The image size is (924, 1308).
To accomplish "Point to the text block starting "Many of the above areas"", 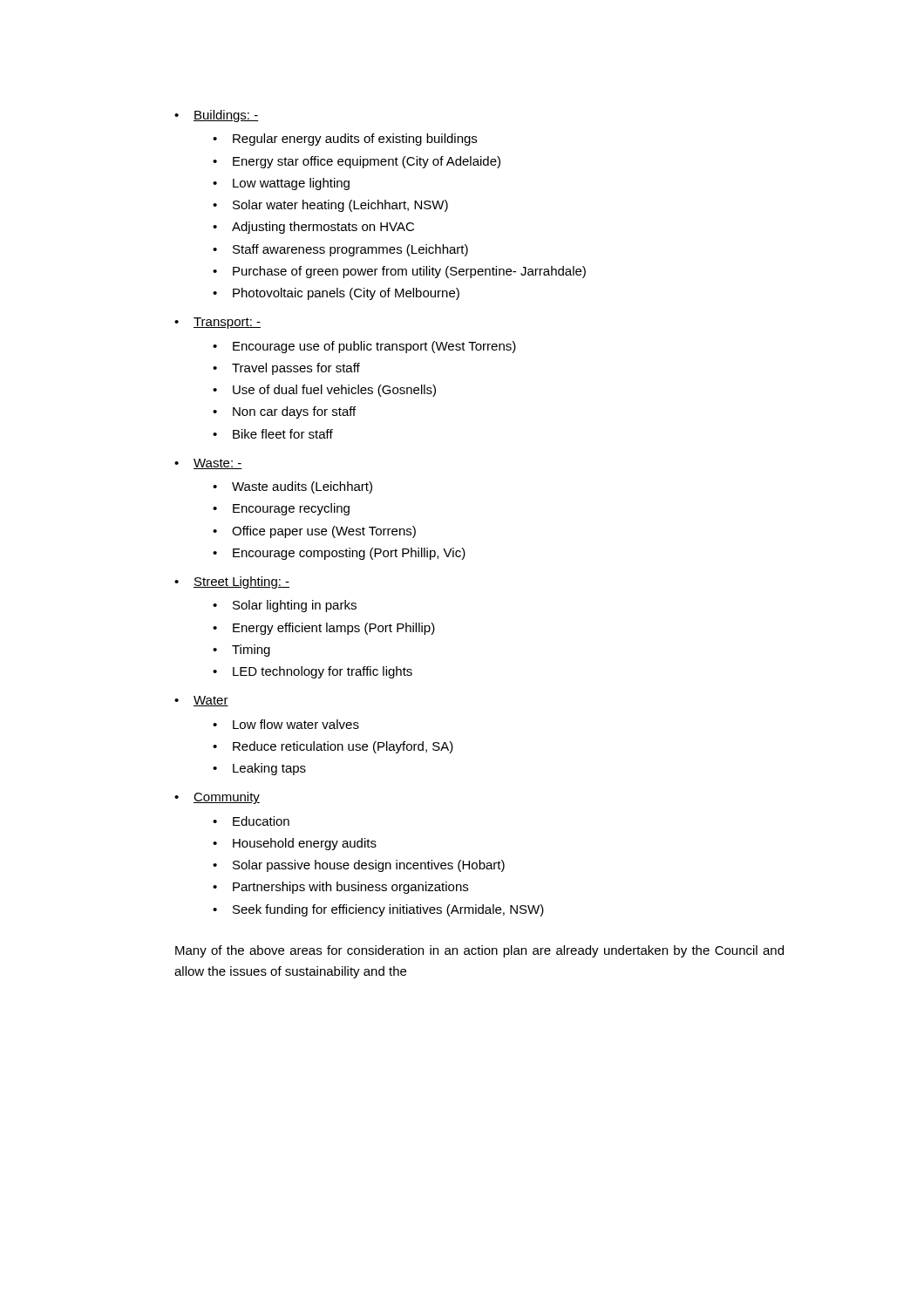I will click(x=479, y=960).
